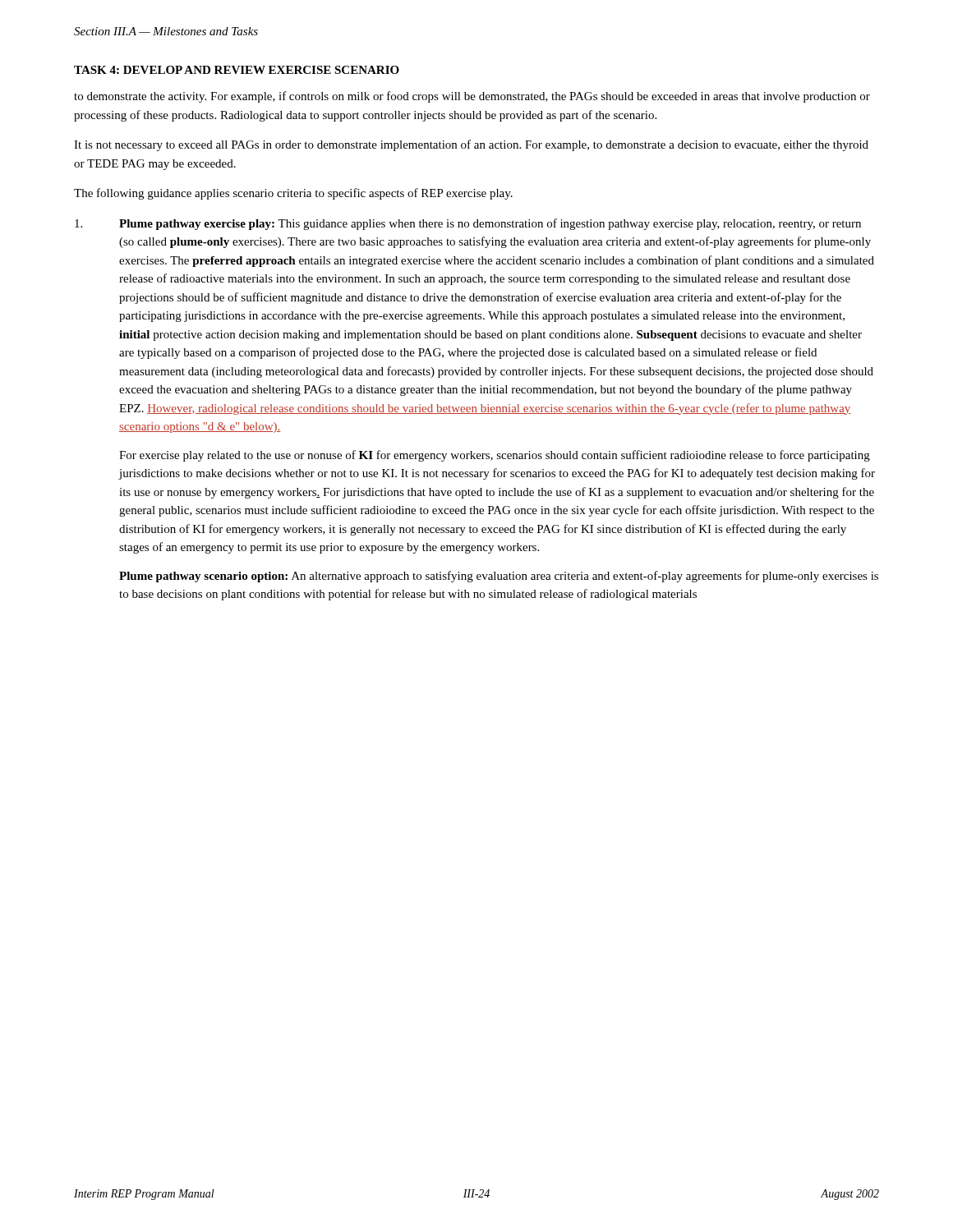Image resolution: width=953 pixels, height=1232 pixels.
Task: Point to the element starting "to demonstrate the activity. For example, if controls"
Action: (x=472, y=105)
